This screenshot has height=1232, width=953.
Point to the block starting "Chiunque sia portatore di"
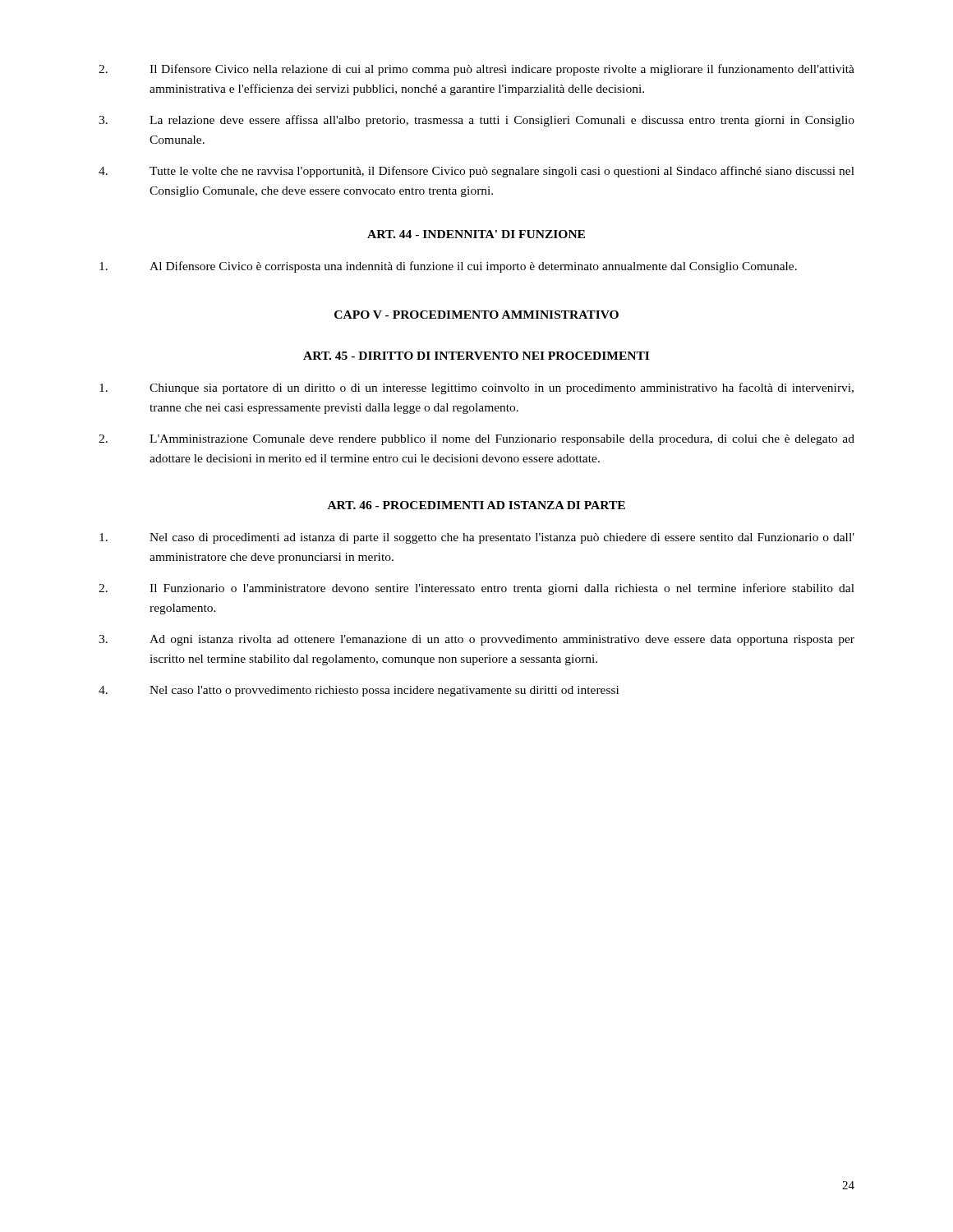click(x=476, y=398)
